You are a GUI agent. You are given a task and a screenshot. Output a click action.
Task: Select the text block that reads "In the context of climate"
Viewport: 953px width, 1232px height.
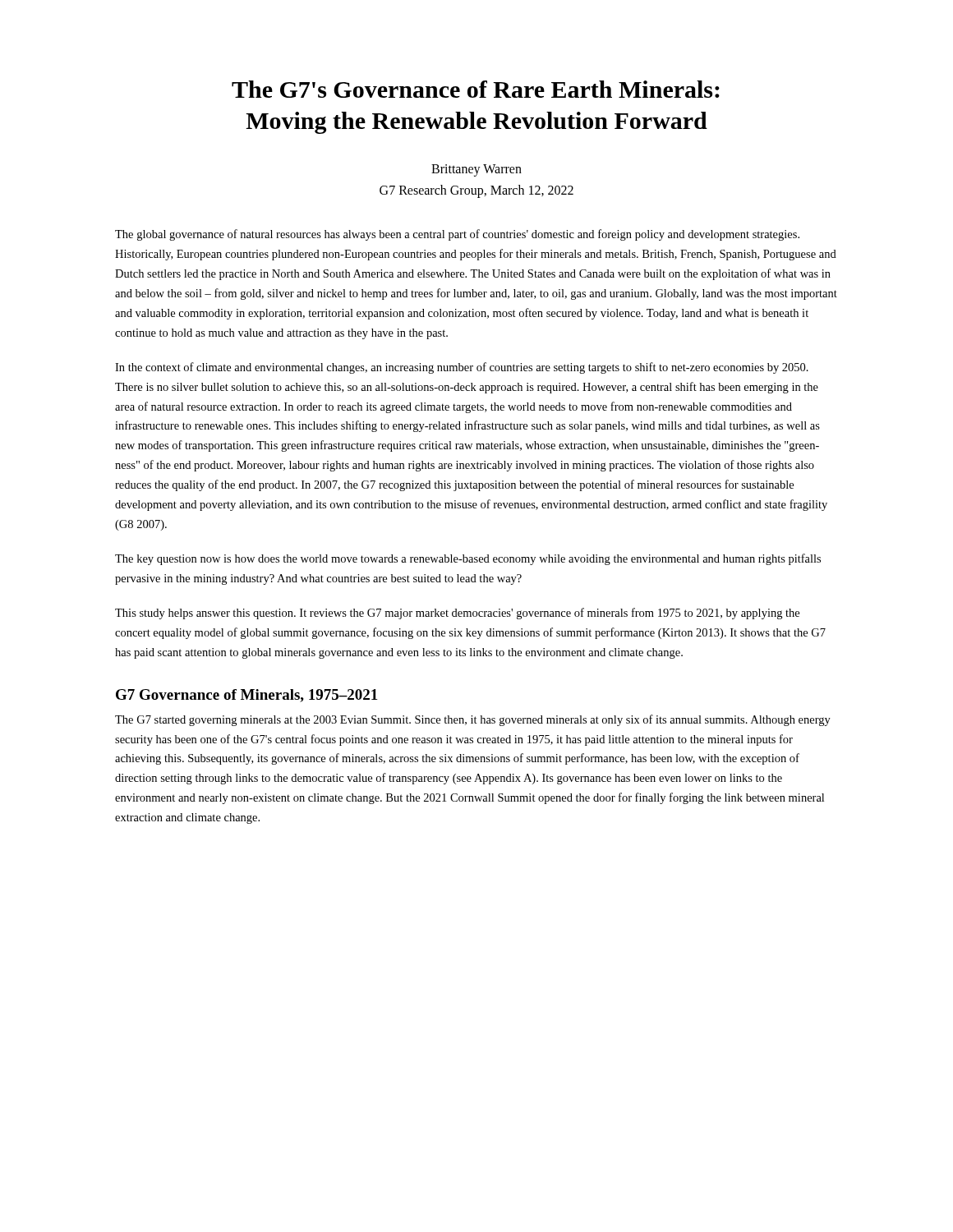[471, 445]
